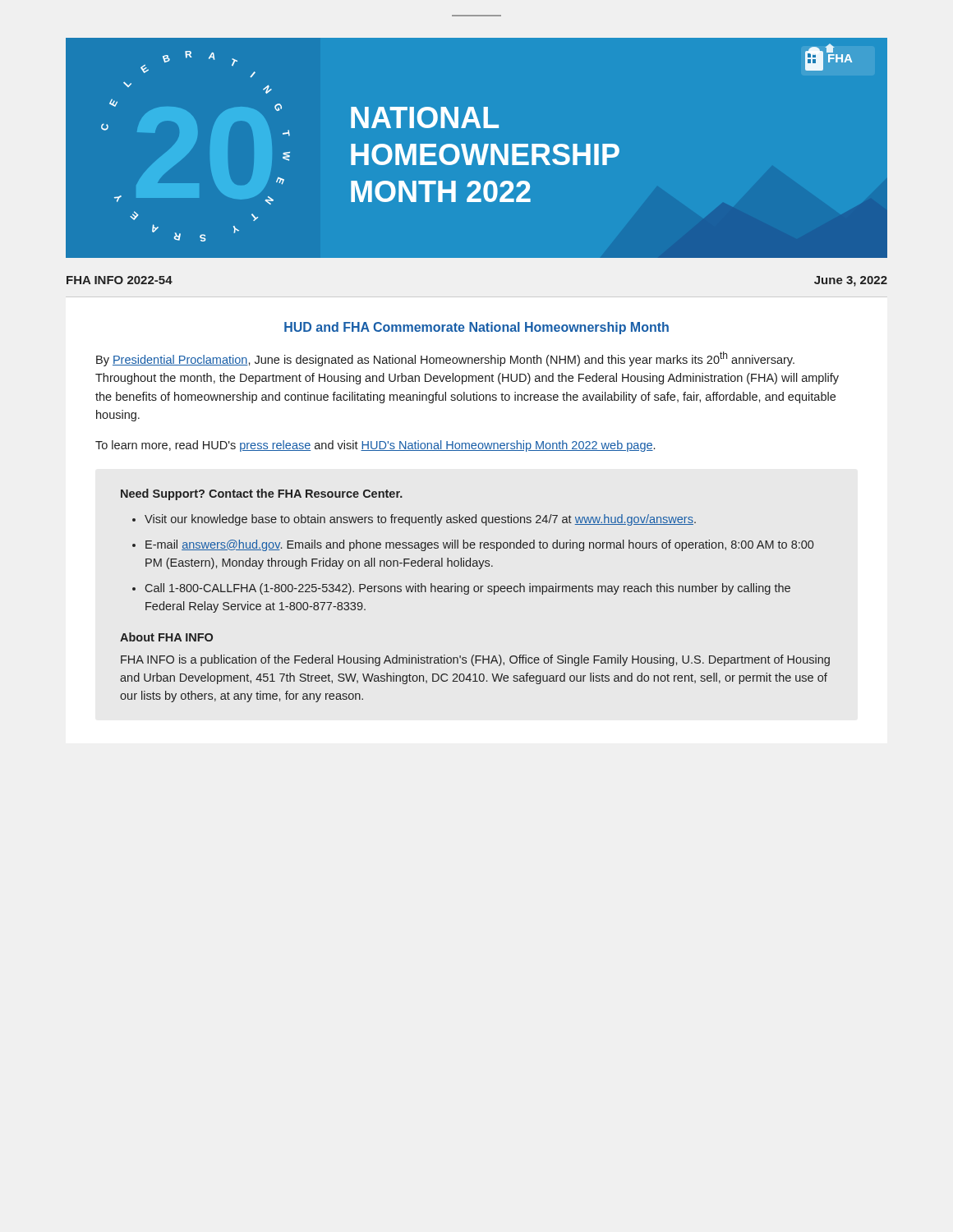Click on the list item containing "E-mail answers@hud.gov. Emails and phone messages will be"
Image resolution: width=953 pixels, height=1232 pixels.
coord(479,553)
